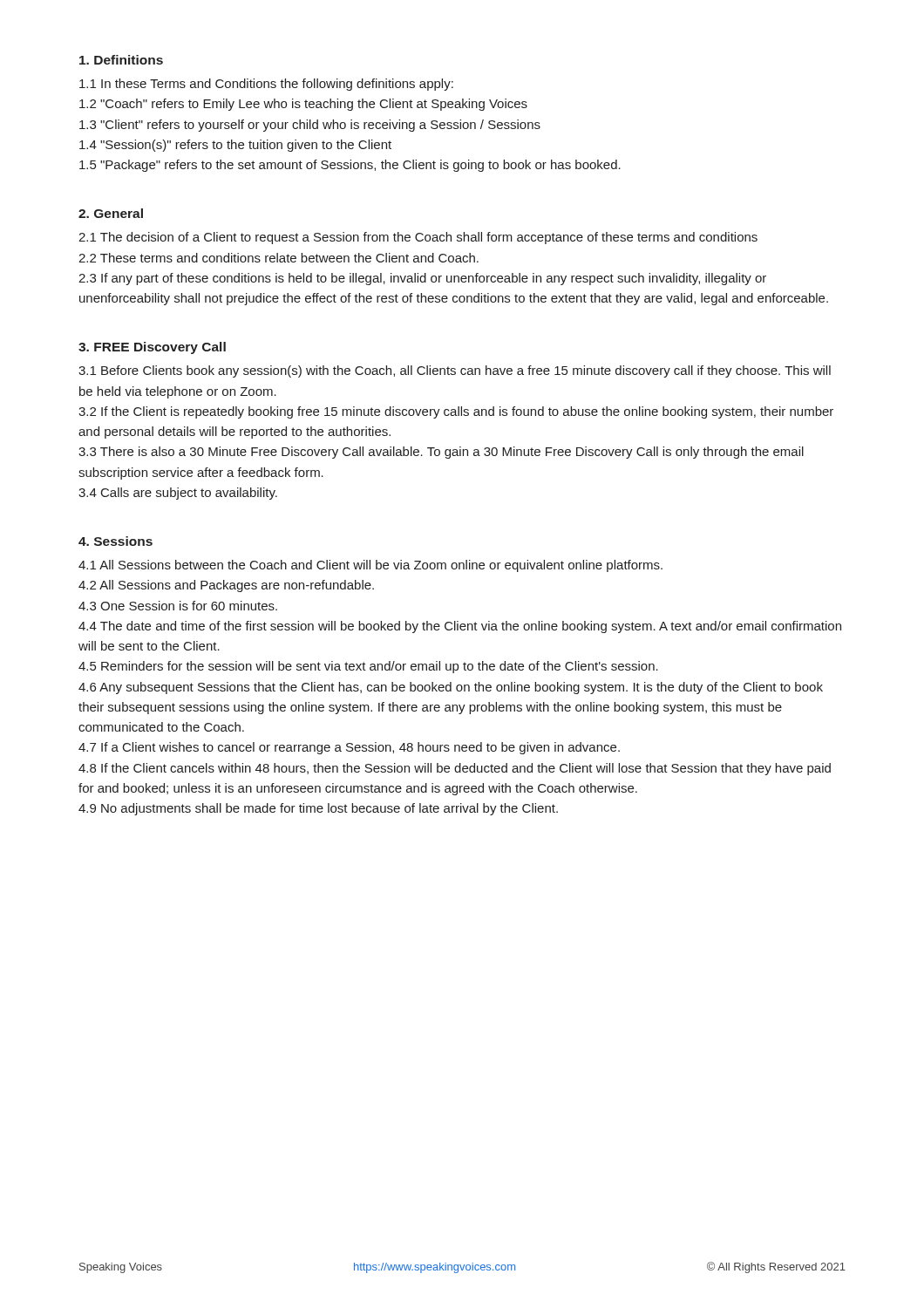Locate the text starting "3 "Client" refers to yourself or"
The width and height of the screenshot is (924, 1308).
pos(309,124)
